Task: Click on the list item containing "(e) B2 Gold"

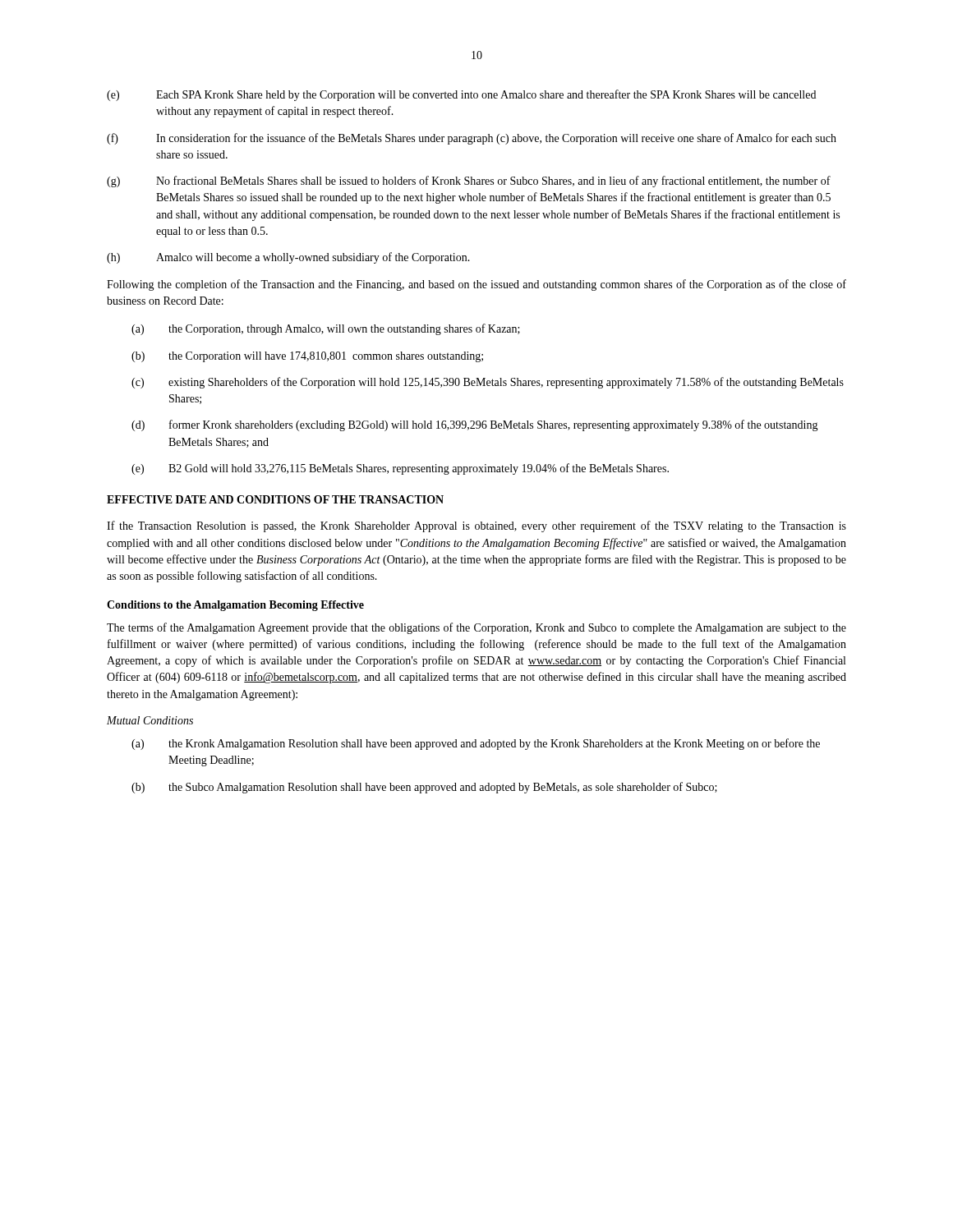Action: click(x=489, y=469)
